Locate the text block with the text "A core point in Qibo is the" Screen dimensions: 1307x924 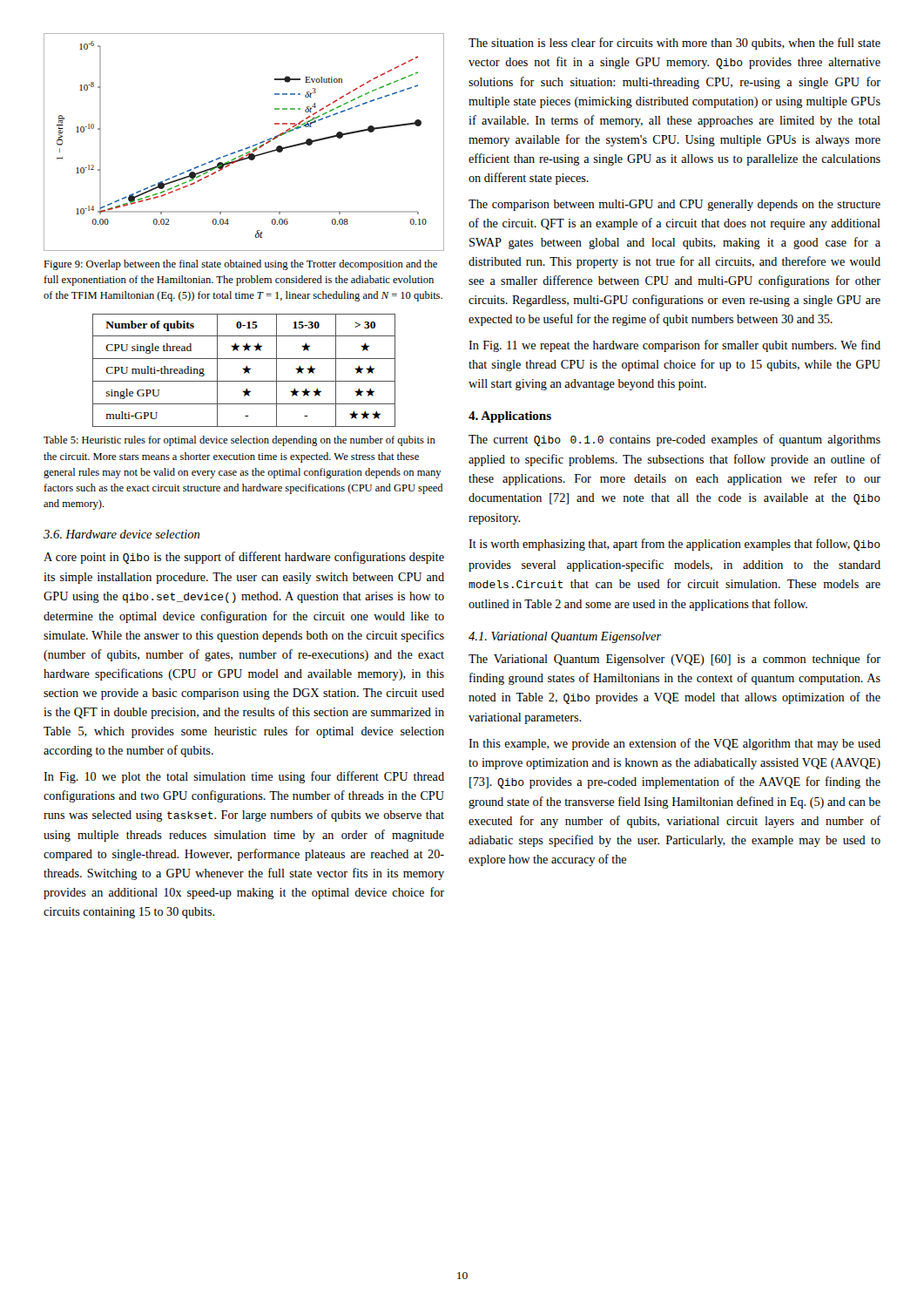244,654
